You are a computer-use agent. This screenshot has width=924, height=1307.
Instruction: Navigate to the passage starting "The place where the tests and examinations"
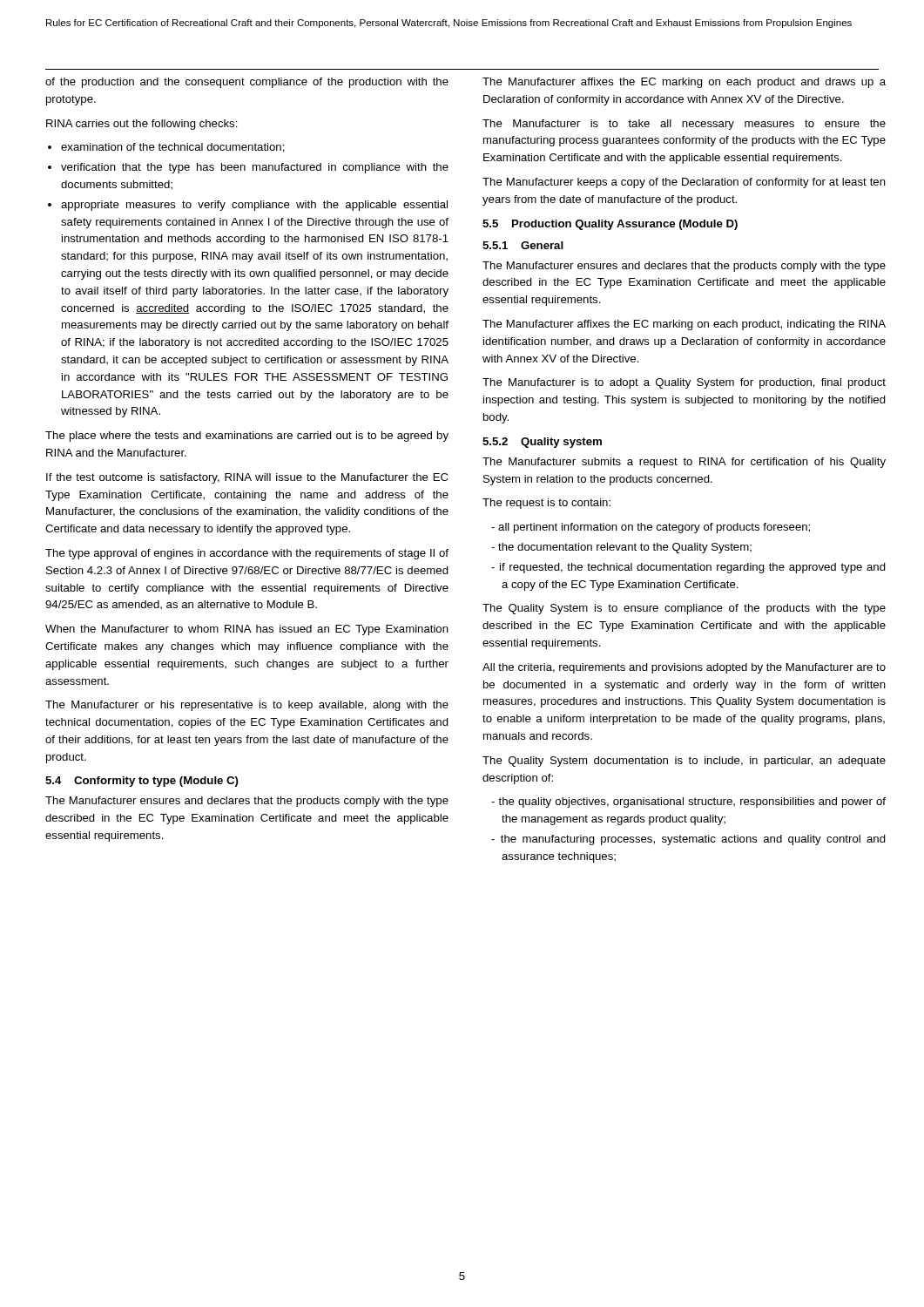click(247, 444)
